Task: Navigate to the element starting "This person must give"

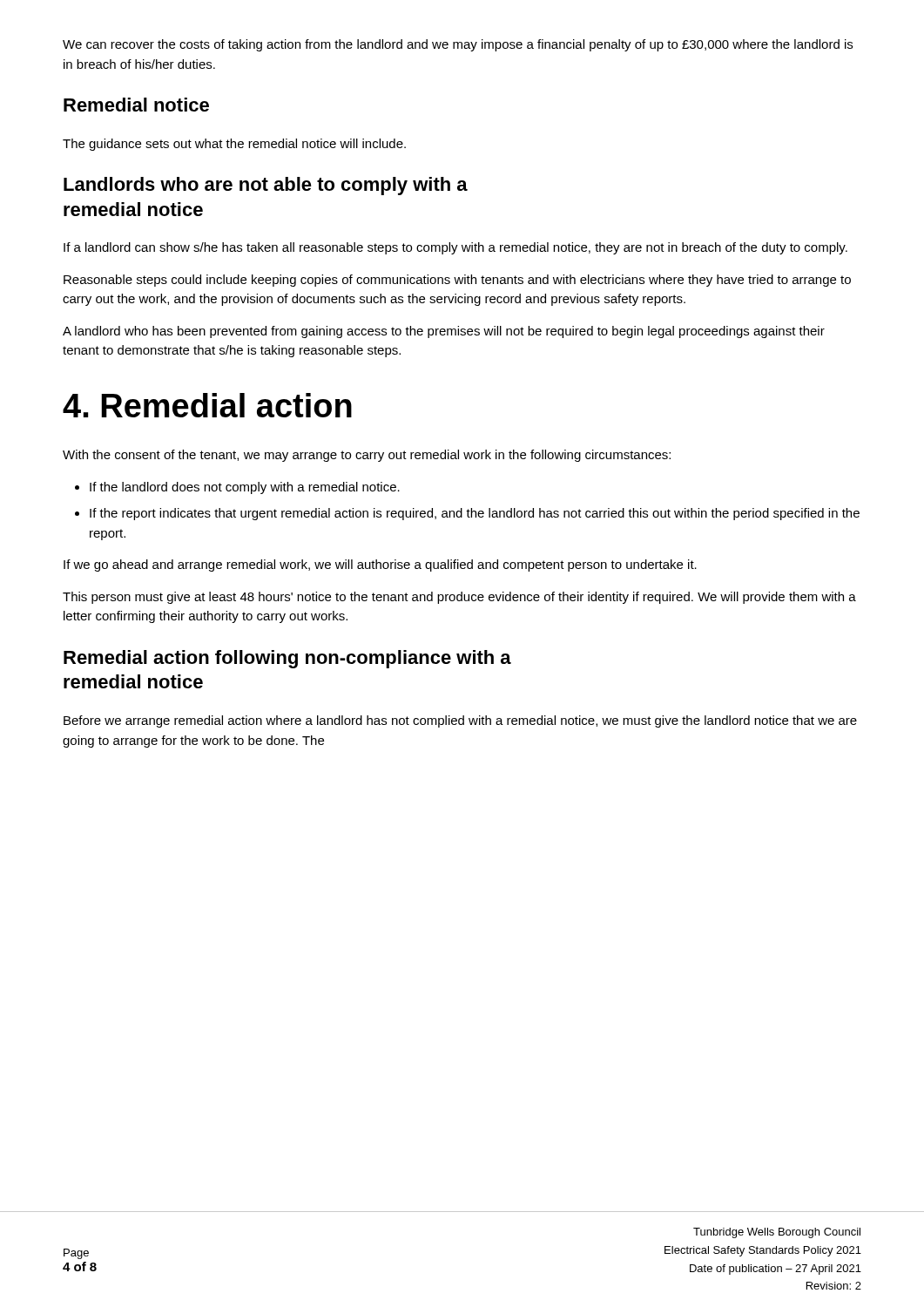Action: (462, 607)
